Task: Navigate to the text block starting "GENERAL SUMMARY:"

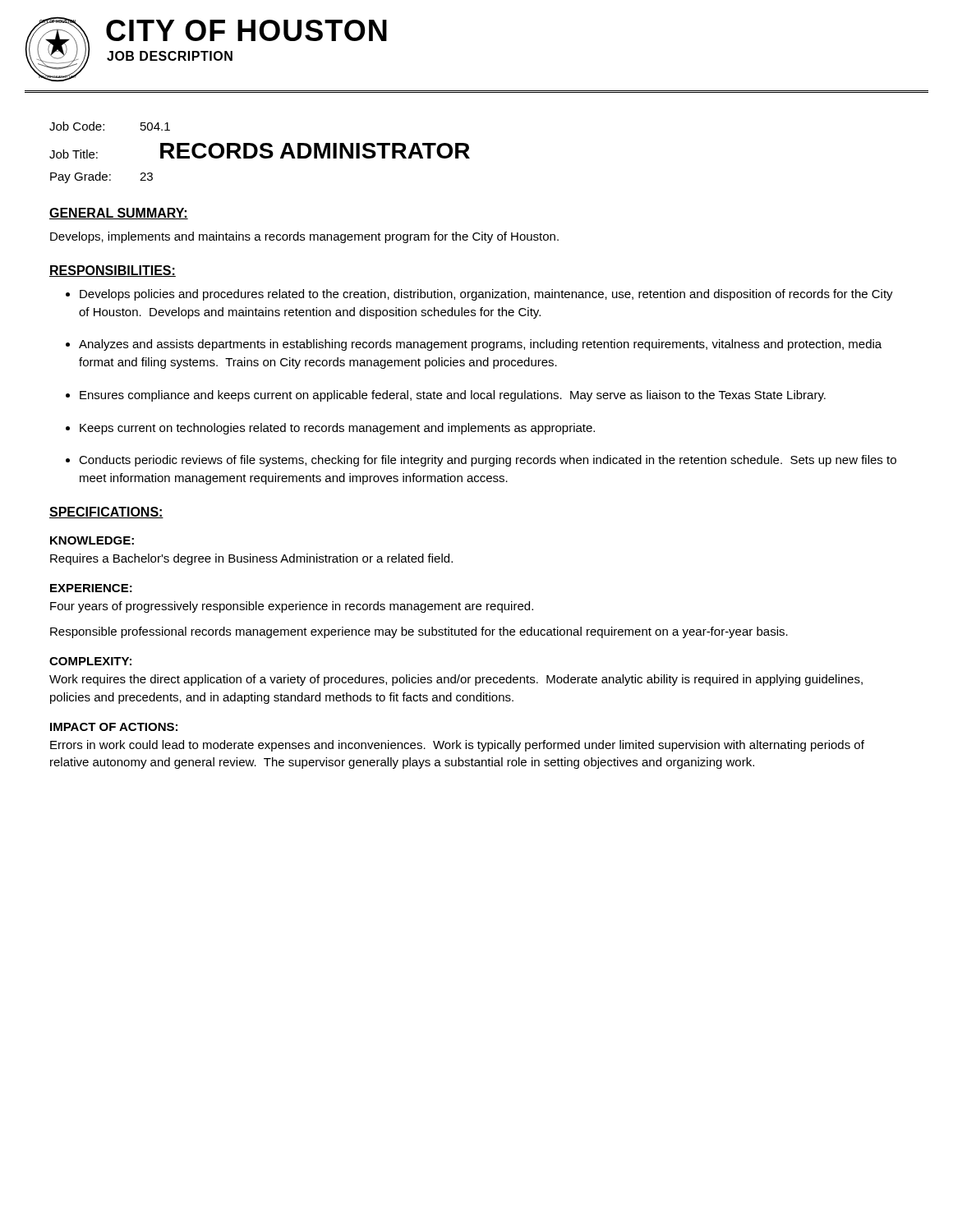Action: (x=119, y=213)
